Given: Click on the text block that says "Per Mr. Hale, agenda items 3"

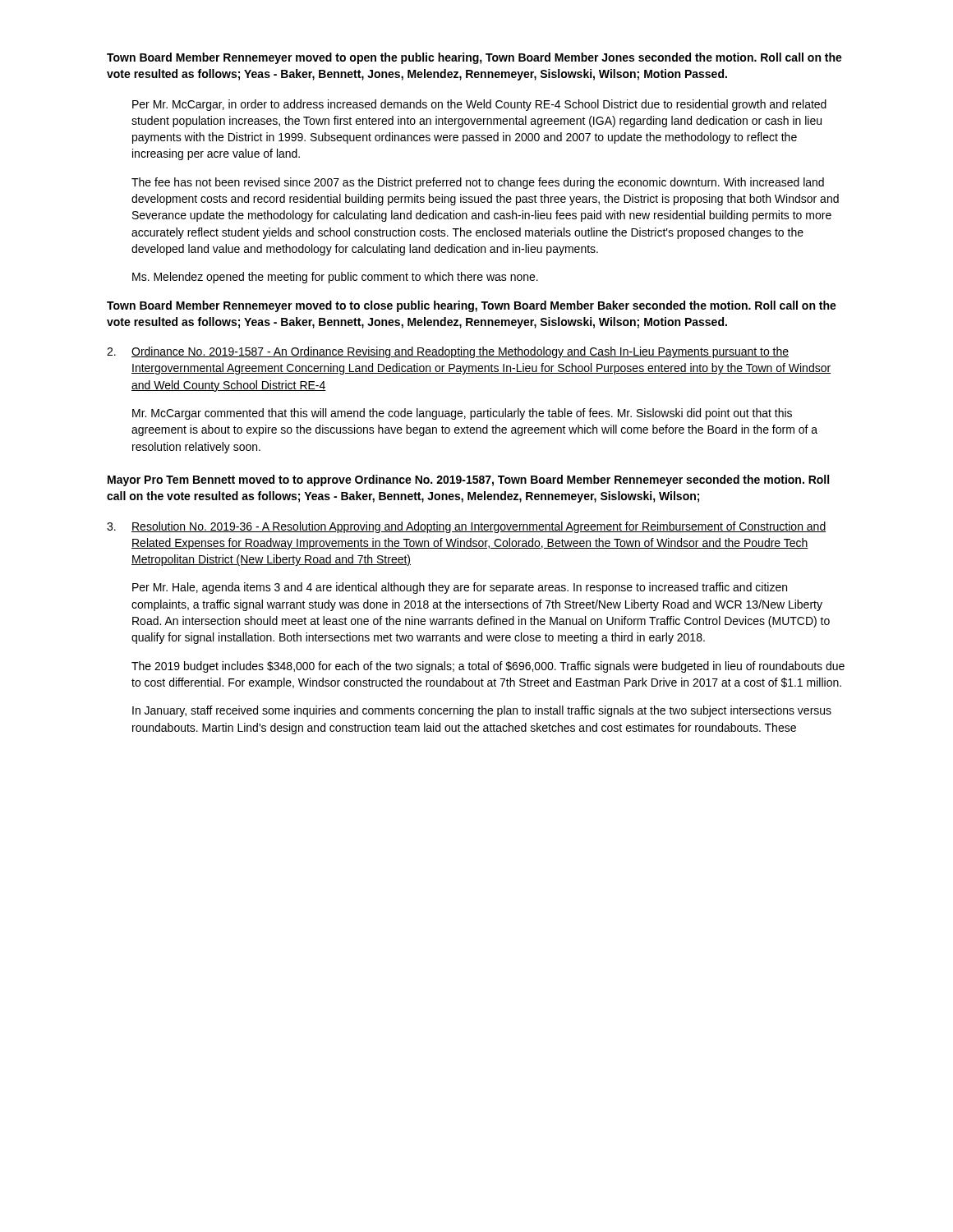Looking at the screenshot, I should coord(481,613).
